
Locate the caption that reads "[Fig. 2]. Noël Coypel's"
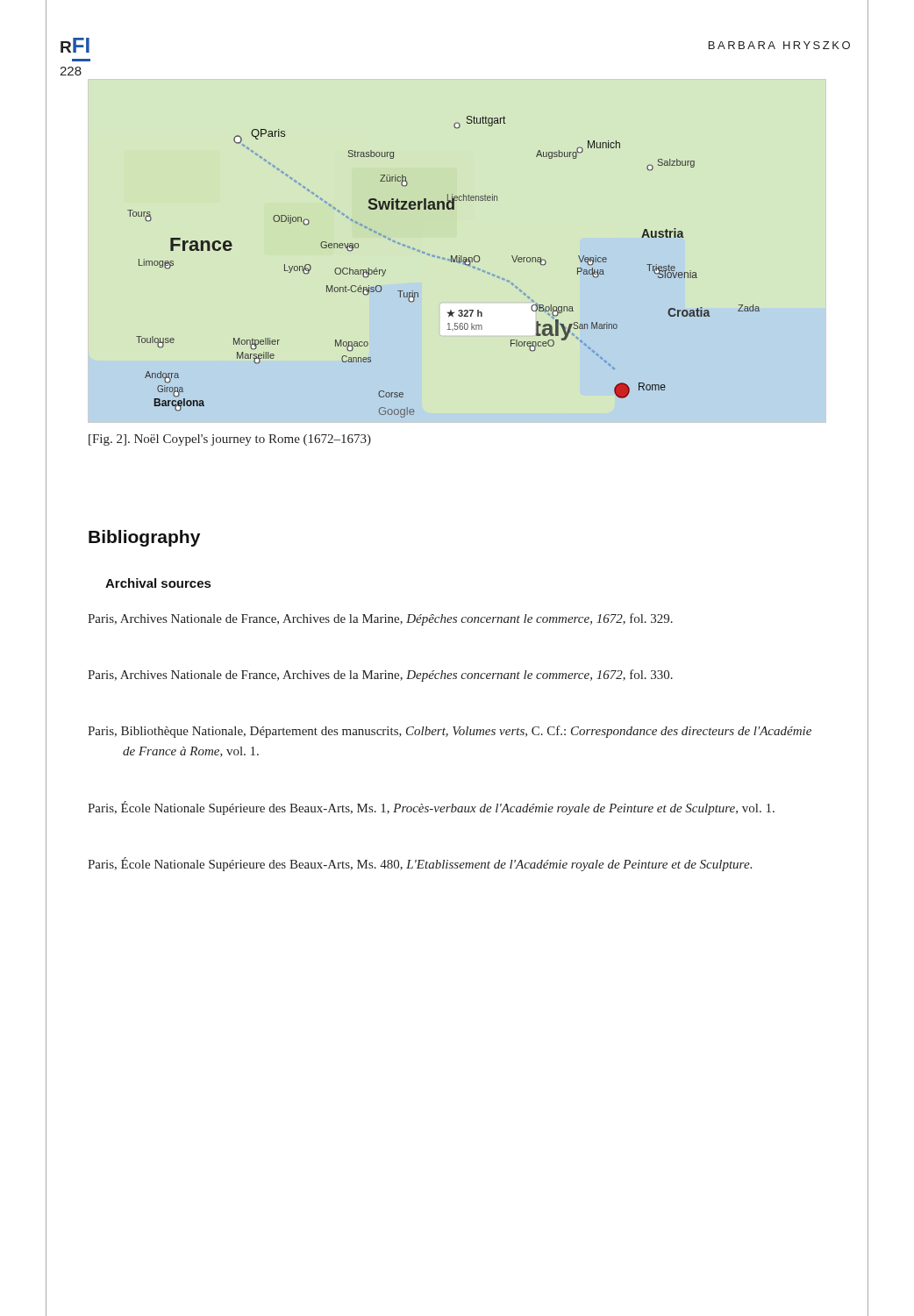[229, 439]
